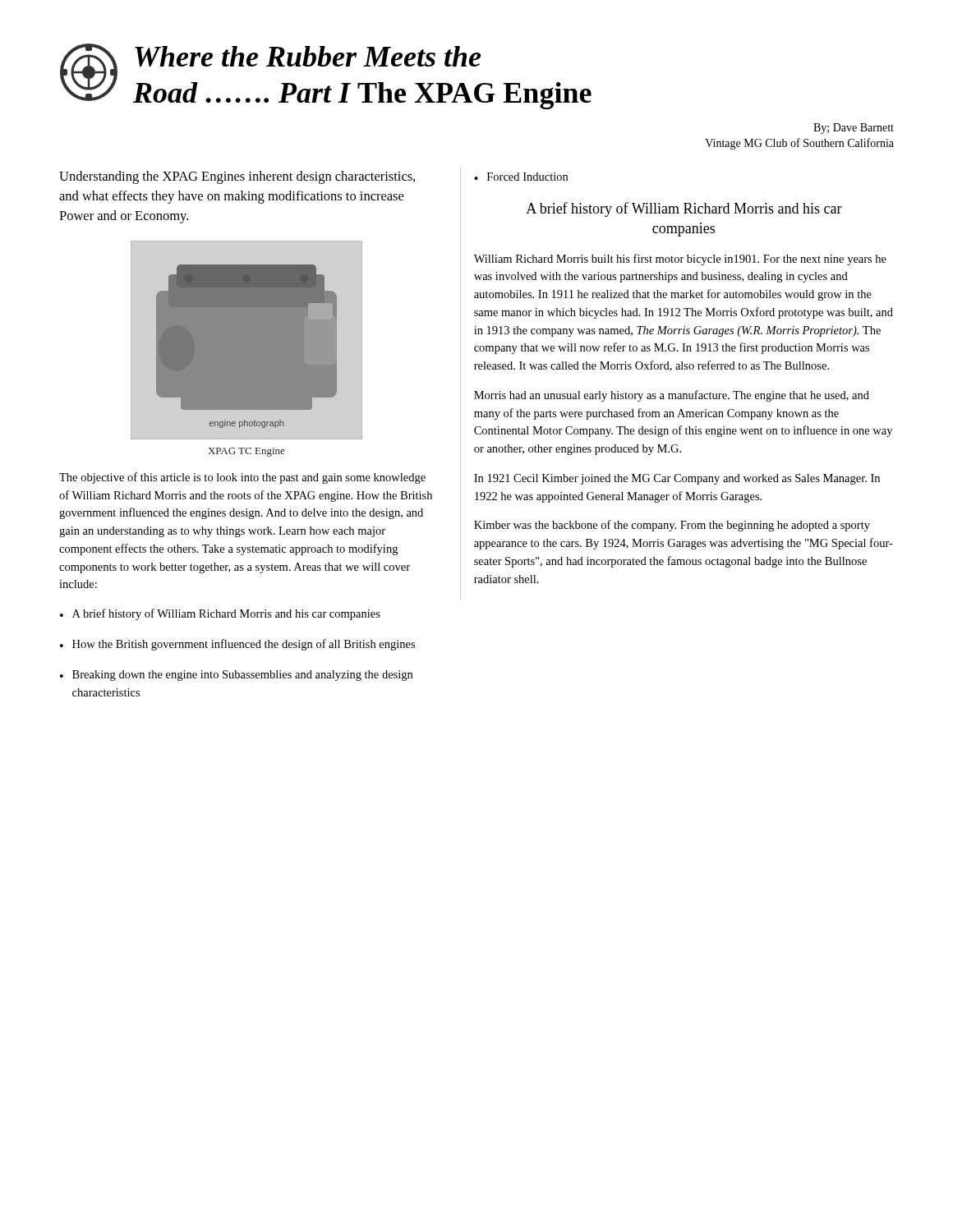The height and width of the screenshot is (1232, 953).
Task: Click on the list item that says "• How the British government influenced the design"
Action: [237, 646]
